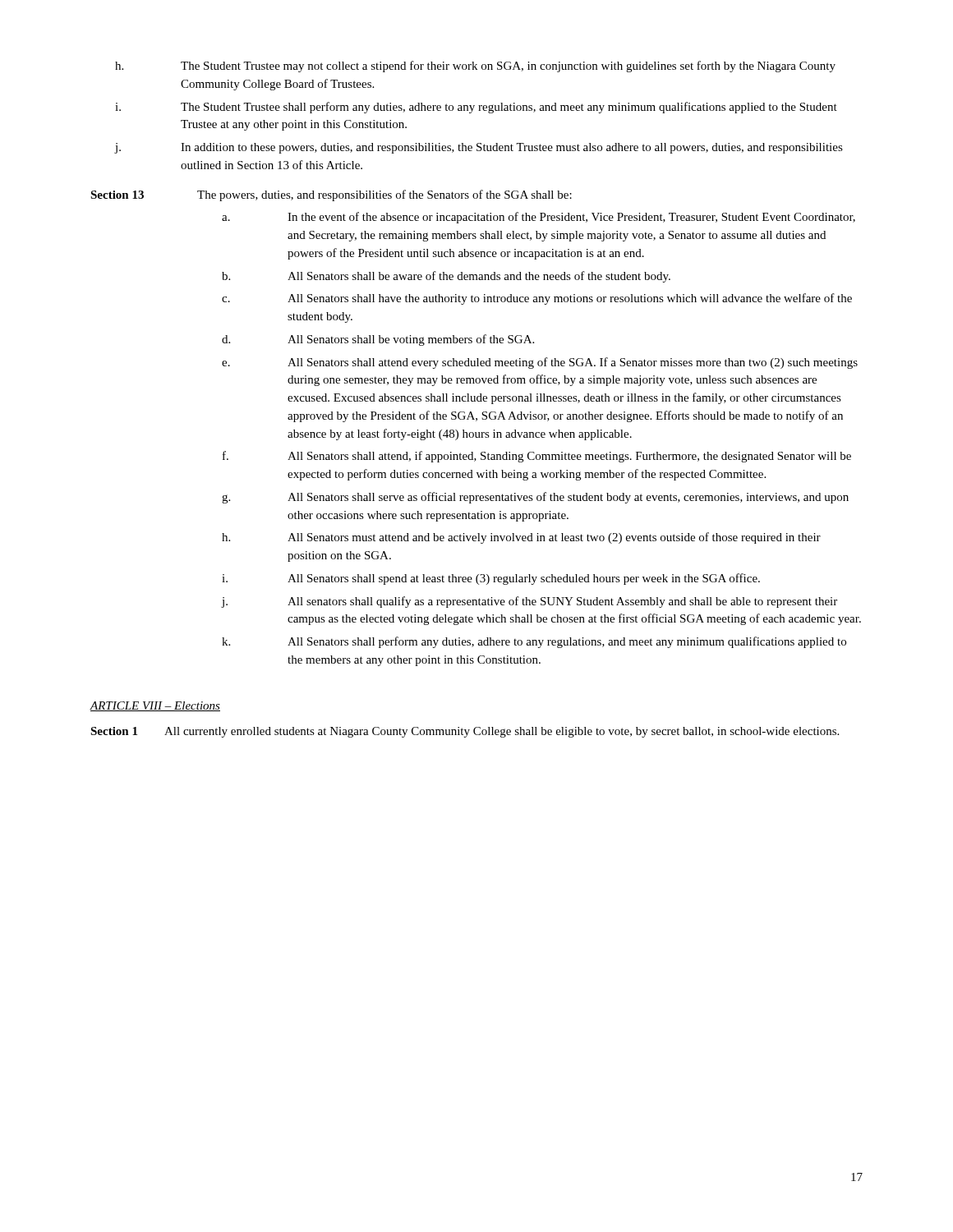Navigate to the passage starting "h. The Student Trustee may not collect a"
Image resolution: width=953 pixels, height=1232 pixels.
tap(476, 75)
